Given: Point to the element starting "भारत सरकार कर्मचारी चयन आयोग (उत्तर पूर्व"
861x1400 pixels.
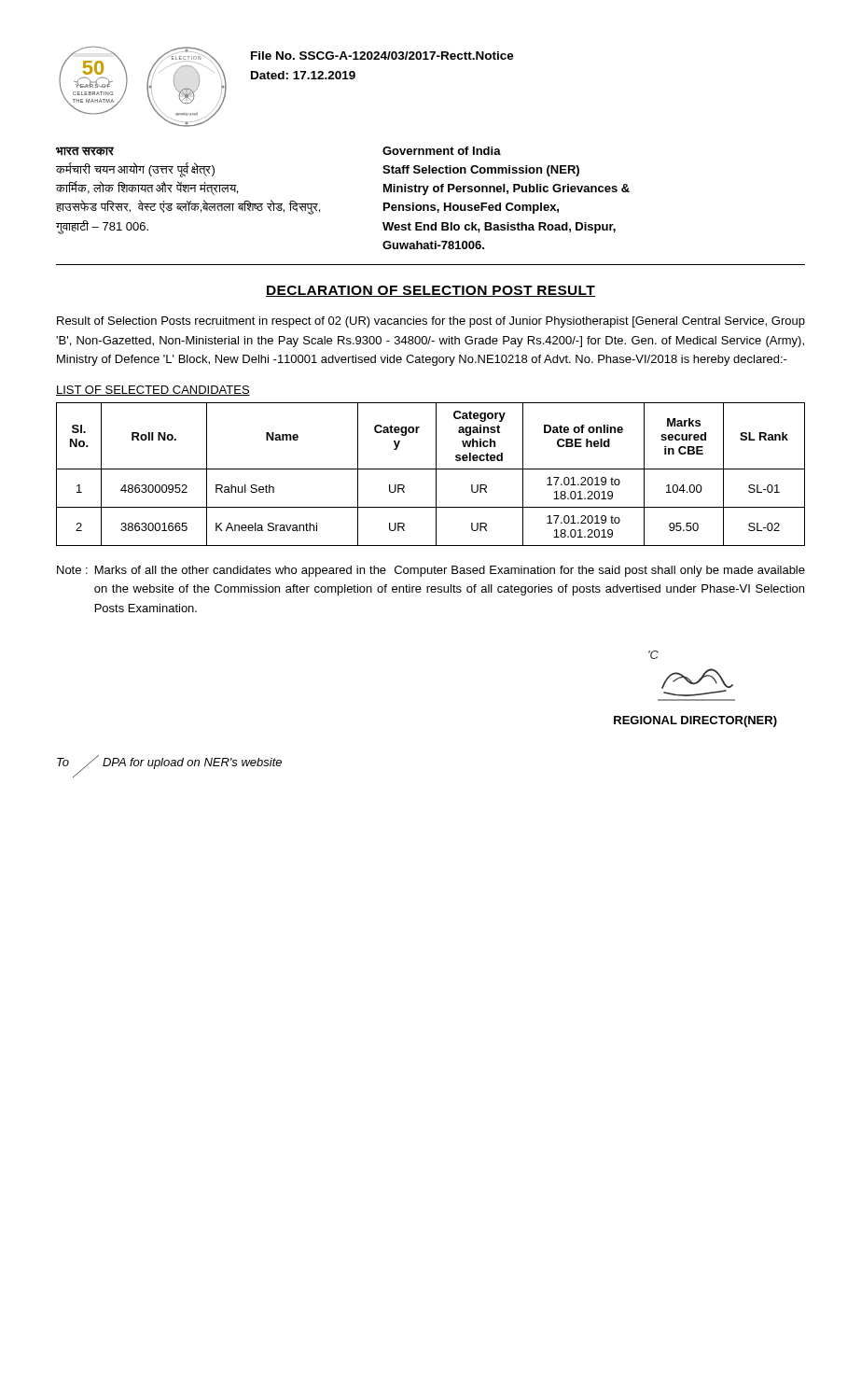Looking at the screenshot, I should coord(189,188).
